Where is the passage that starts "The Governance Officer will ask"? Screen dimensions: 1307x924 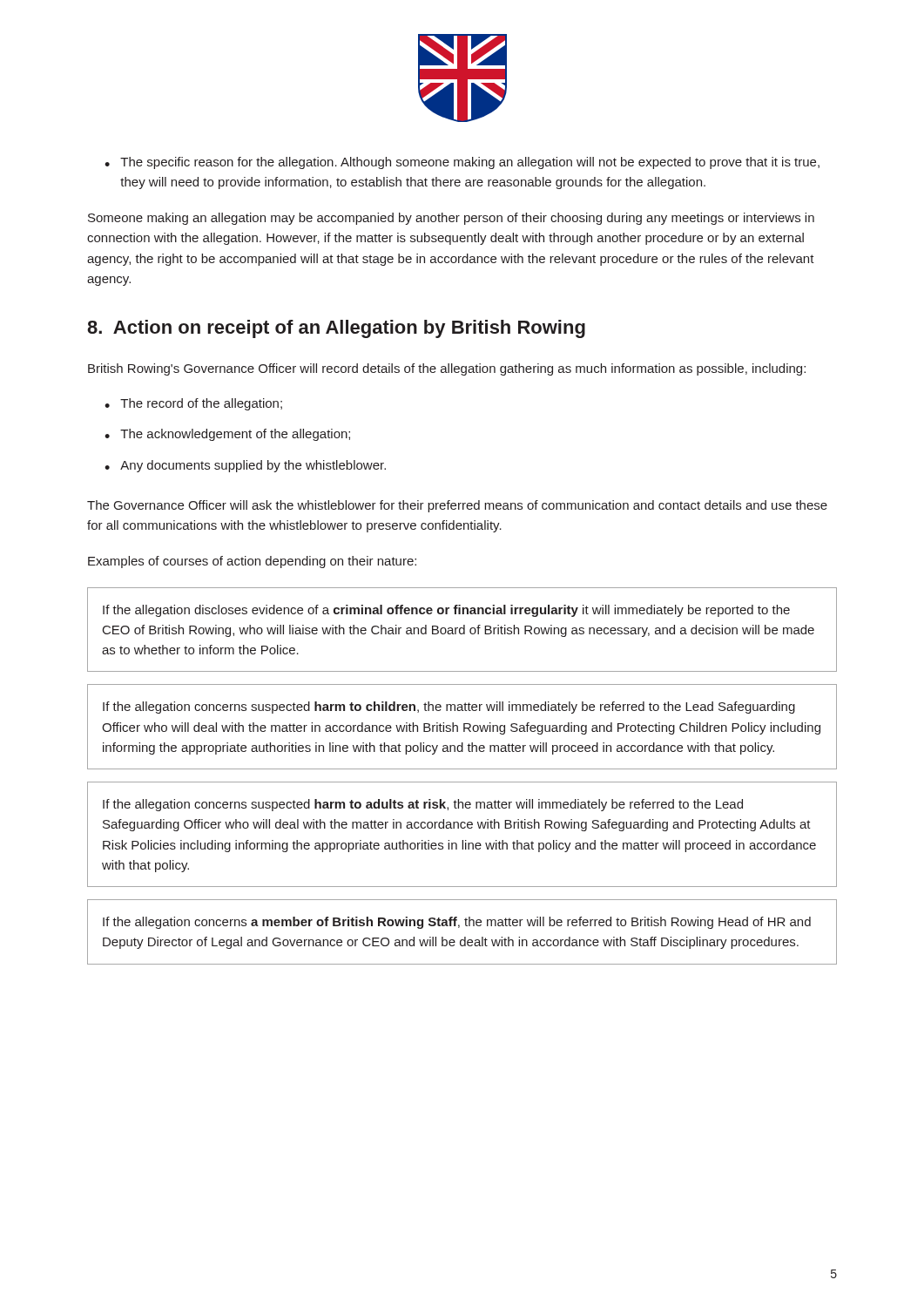(457, 515)
